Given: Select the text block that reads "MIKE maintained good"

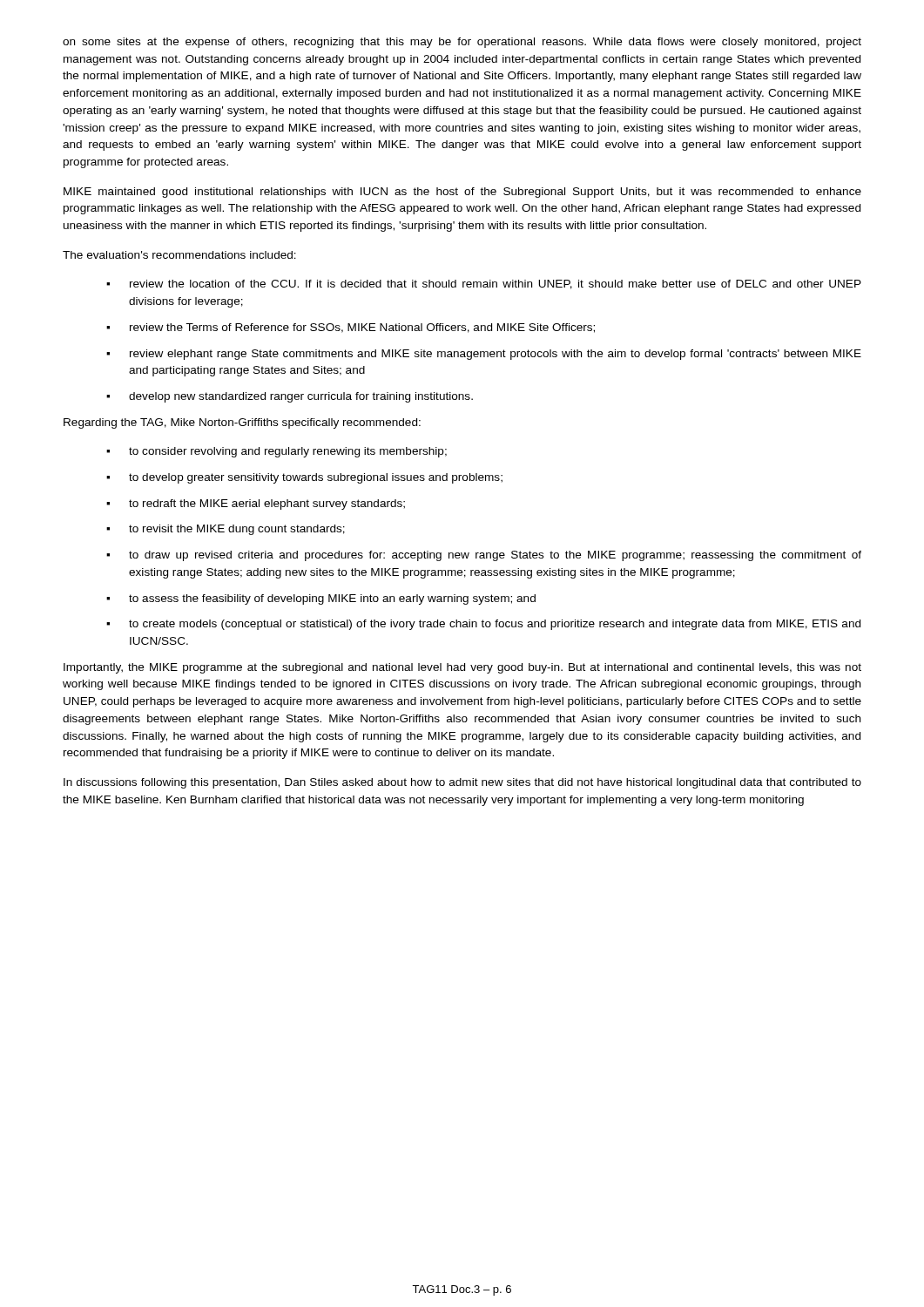Looking at the screenshot, I should (x=462, y=208).
